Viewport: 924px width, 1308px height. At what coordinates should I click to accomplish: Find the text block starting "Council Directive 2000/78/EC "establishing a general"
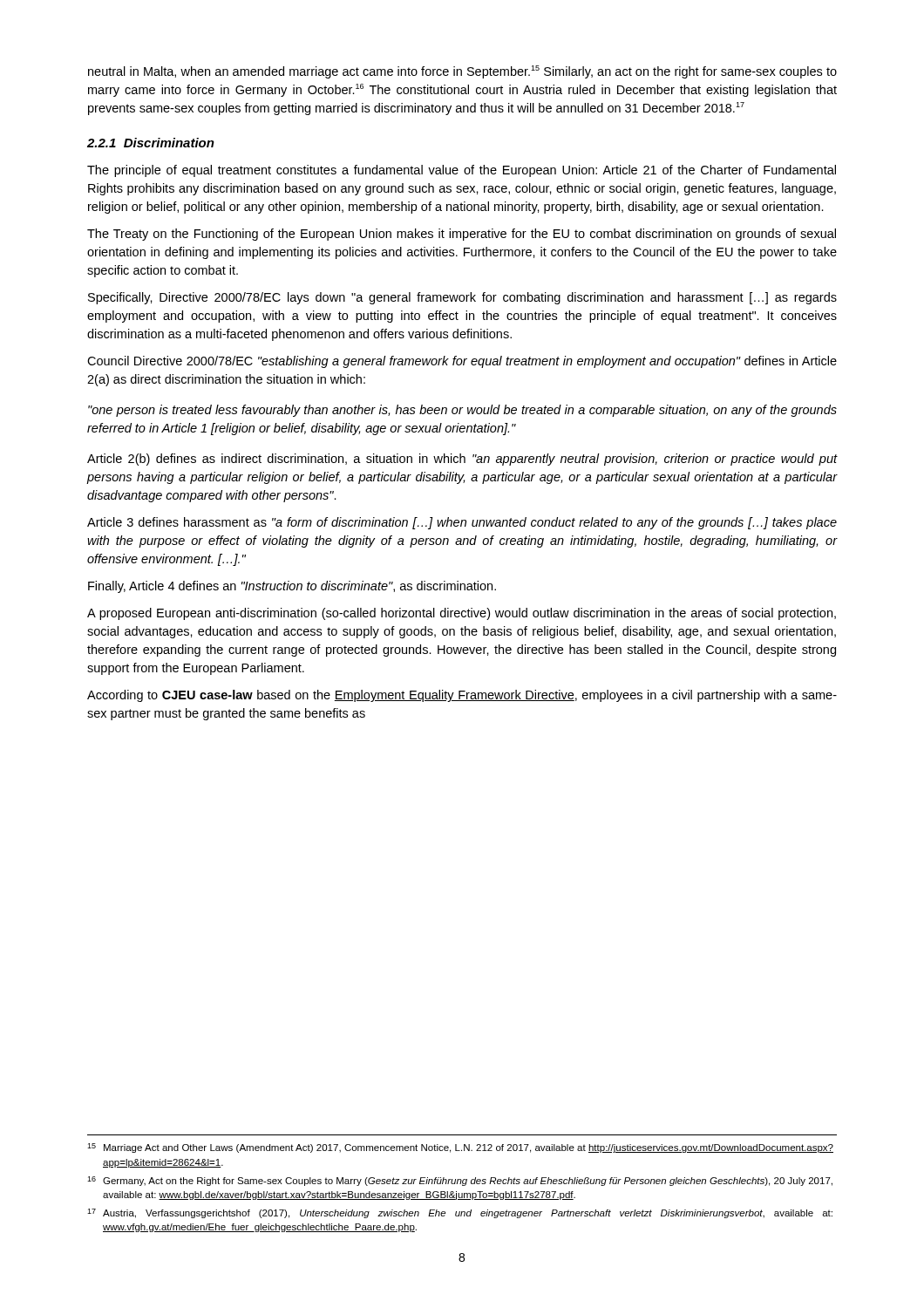coord(462,371)
